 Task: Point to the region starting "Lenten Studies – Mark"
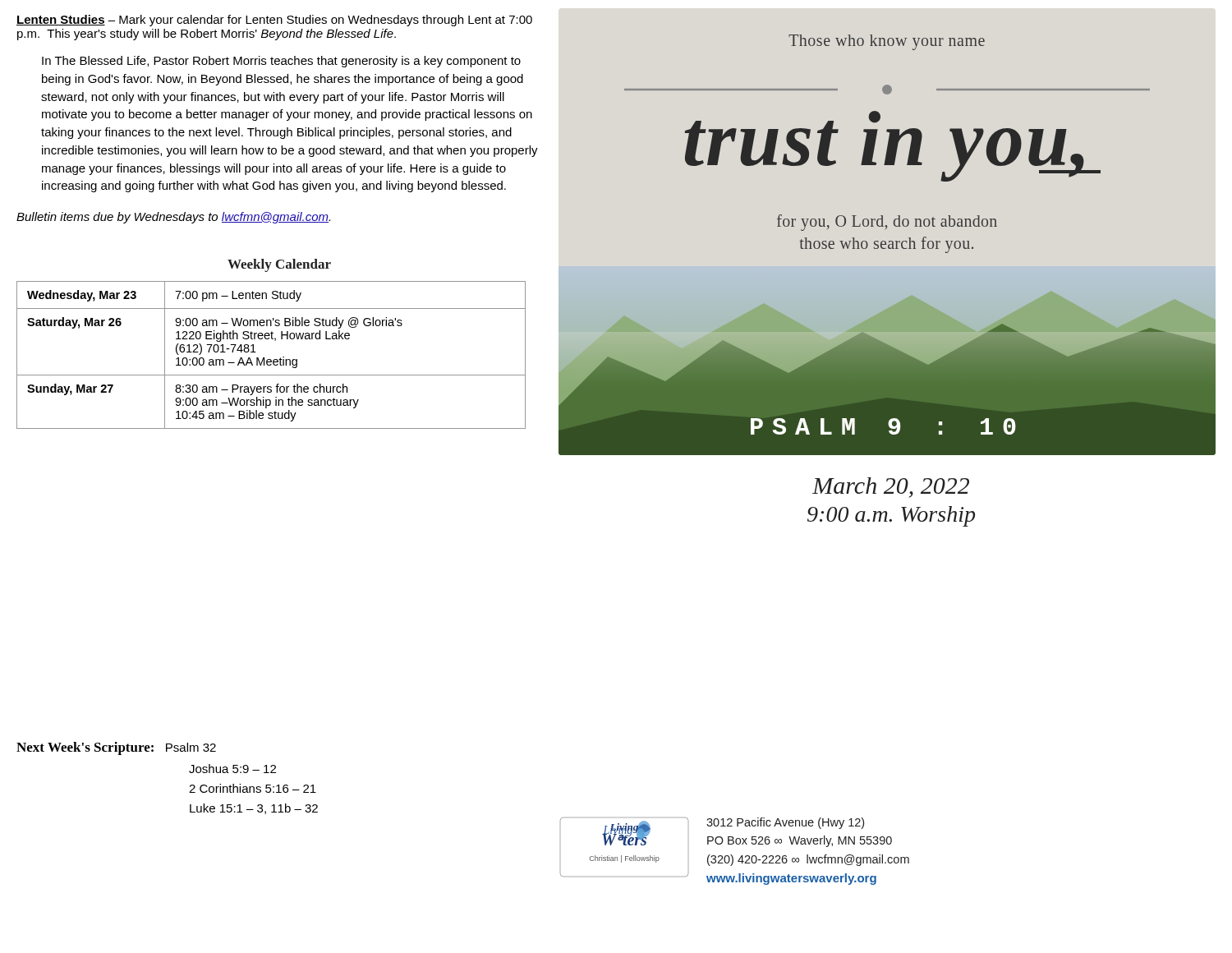tap(279, 26)
